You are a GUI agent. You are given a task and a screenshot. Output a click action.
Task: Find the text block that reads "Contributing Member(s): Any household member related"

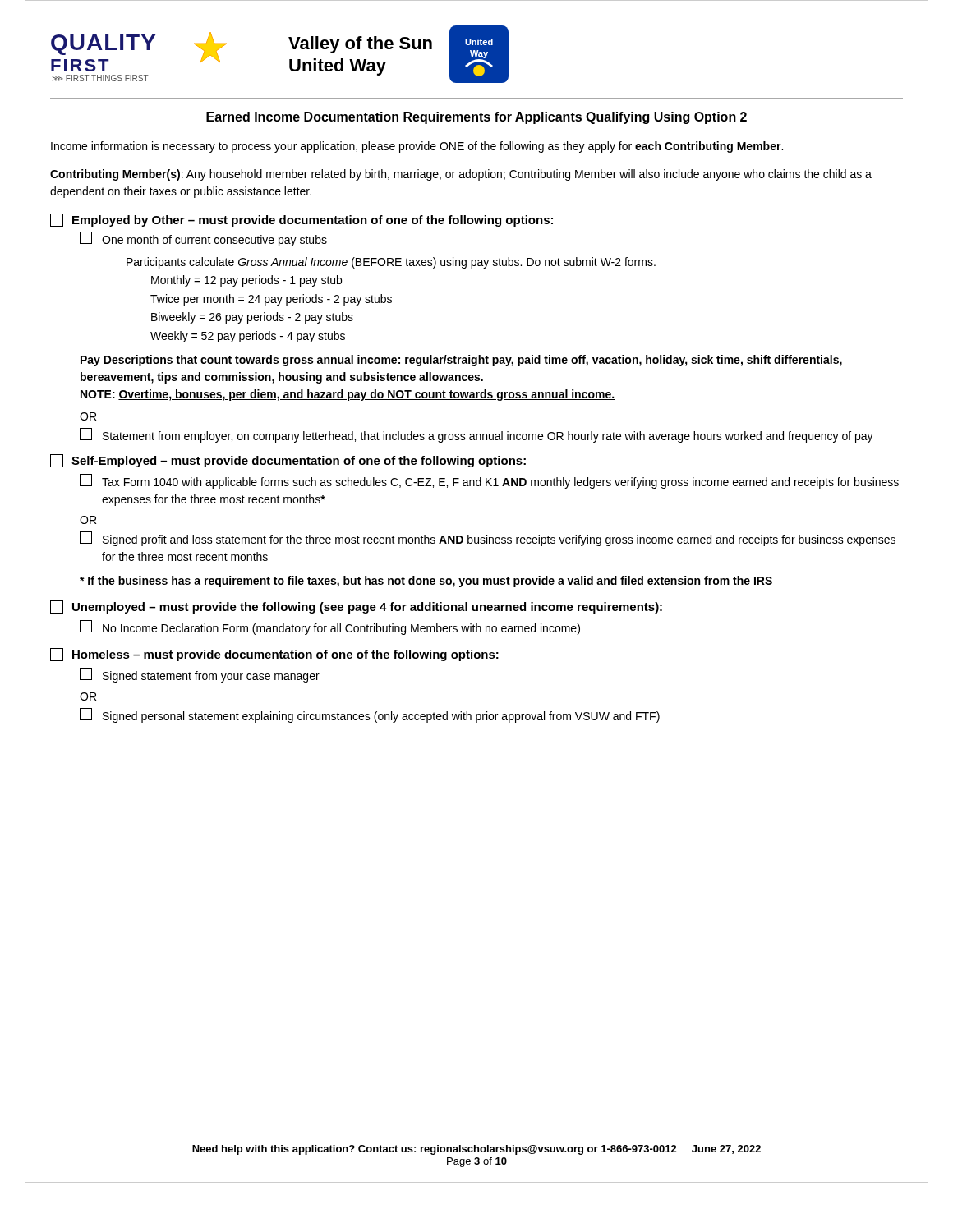coord(461,183)
